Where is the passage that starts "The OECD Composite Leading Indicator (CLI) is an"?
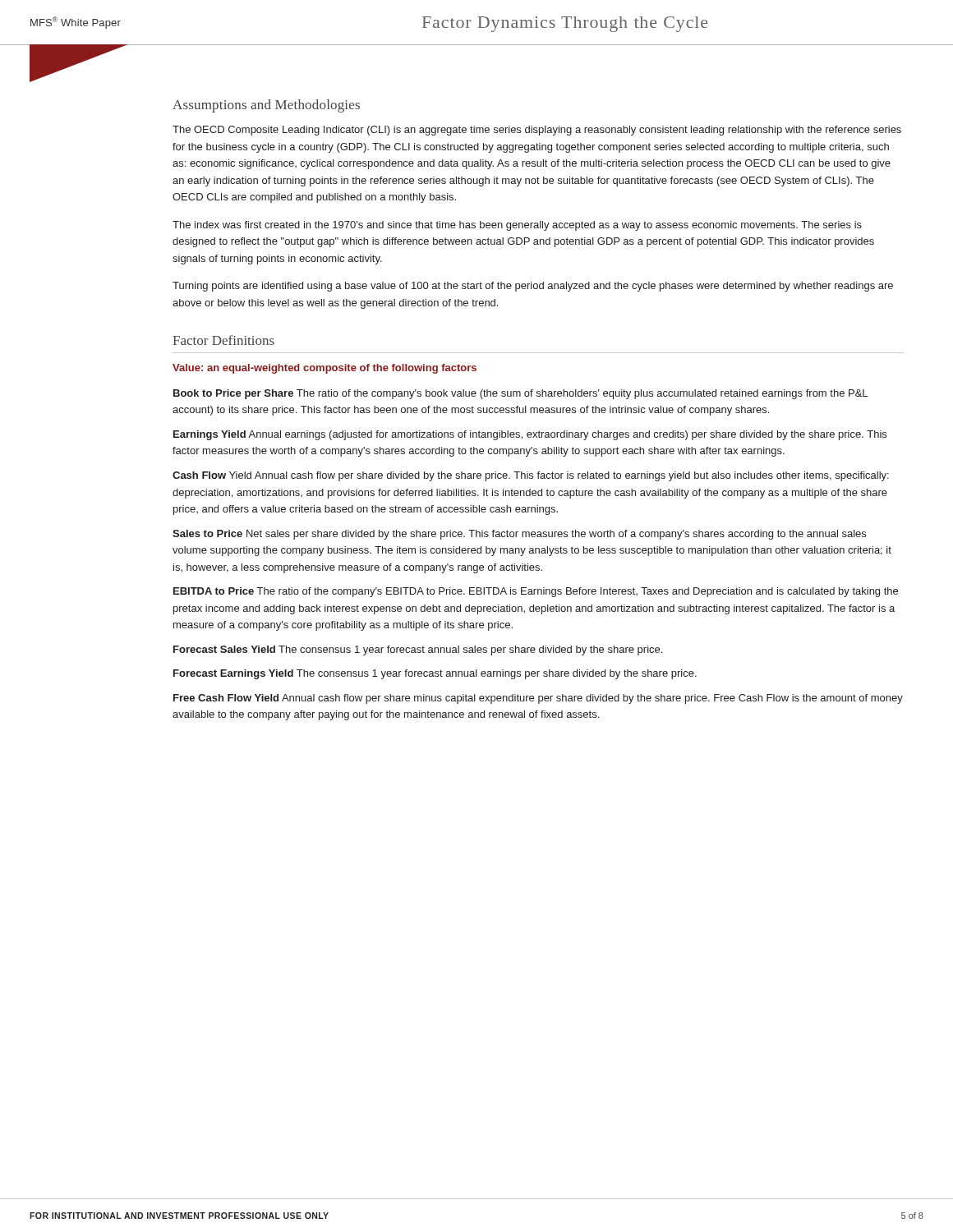The image size is (953, 1232). [x=537, y=163]
